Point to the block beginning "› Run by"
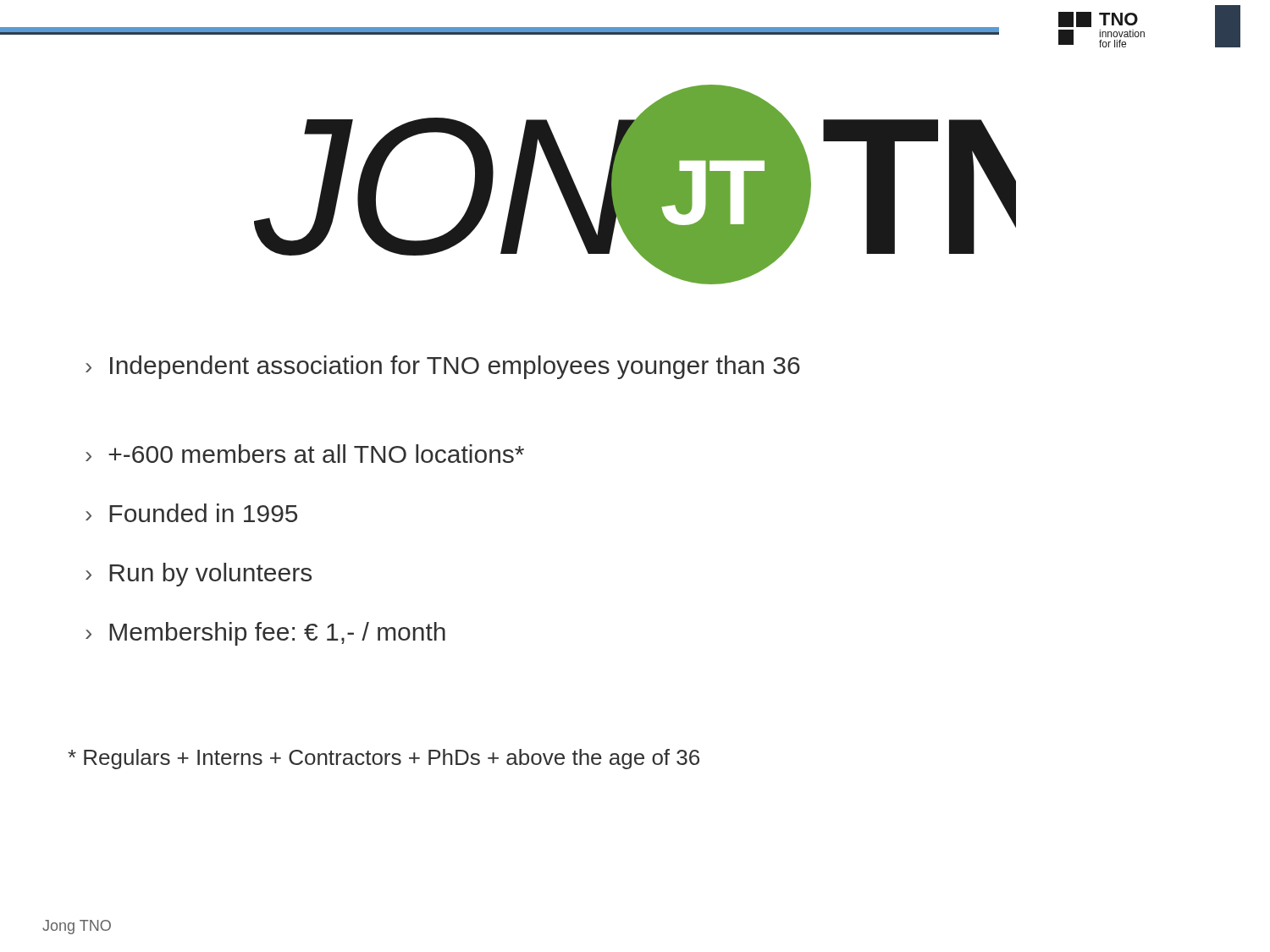Viewport: 1270px width, 952px height. [199, 573]
